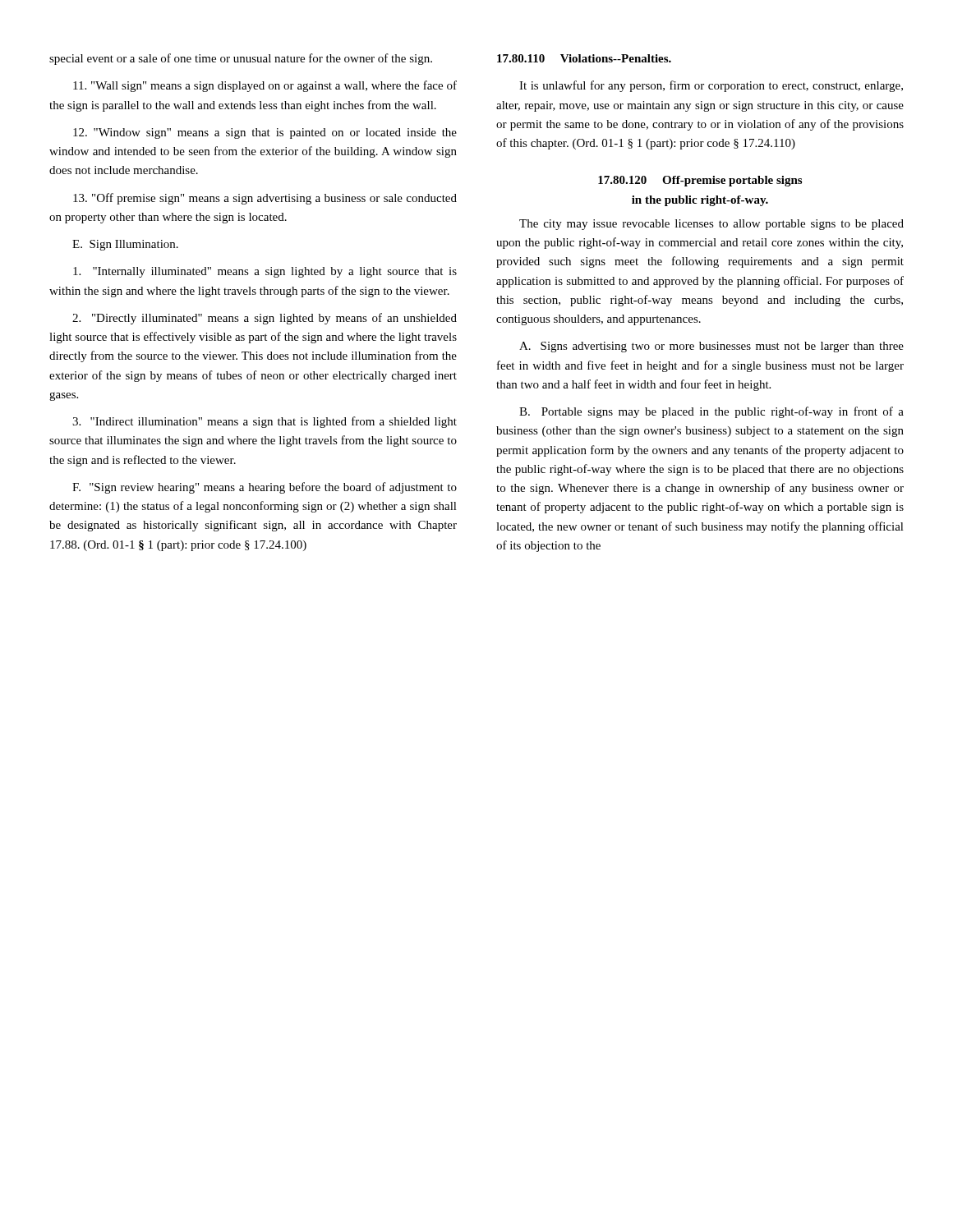Click on the region starting "special event or a sale of one"
Screen dimensions: 1232x953
253,59
